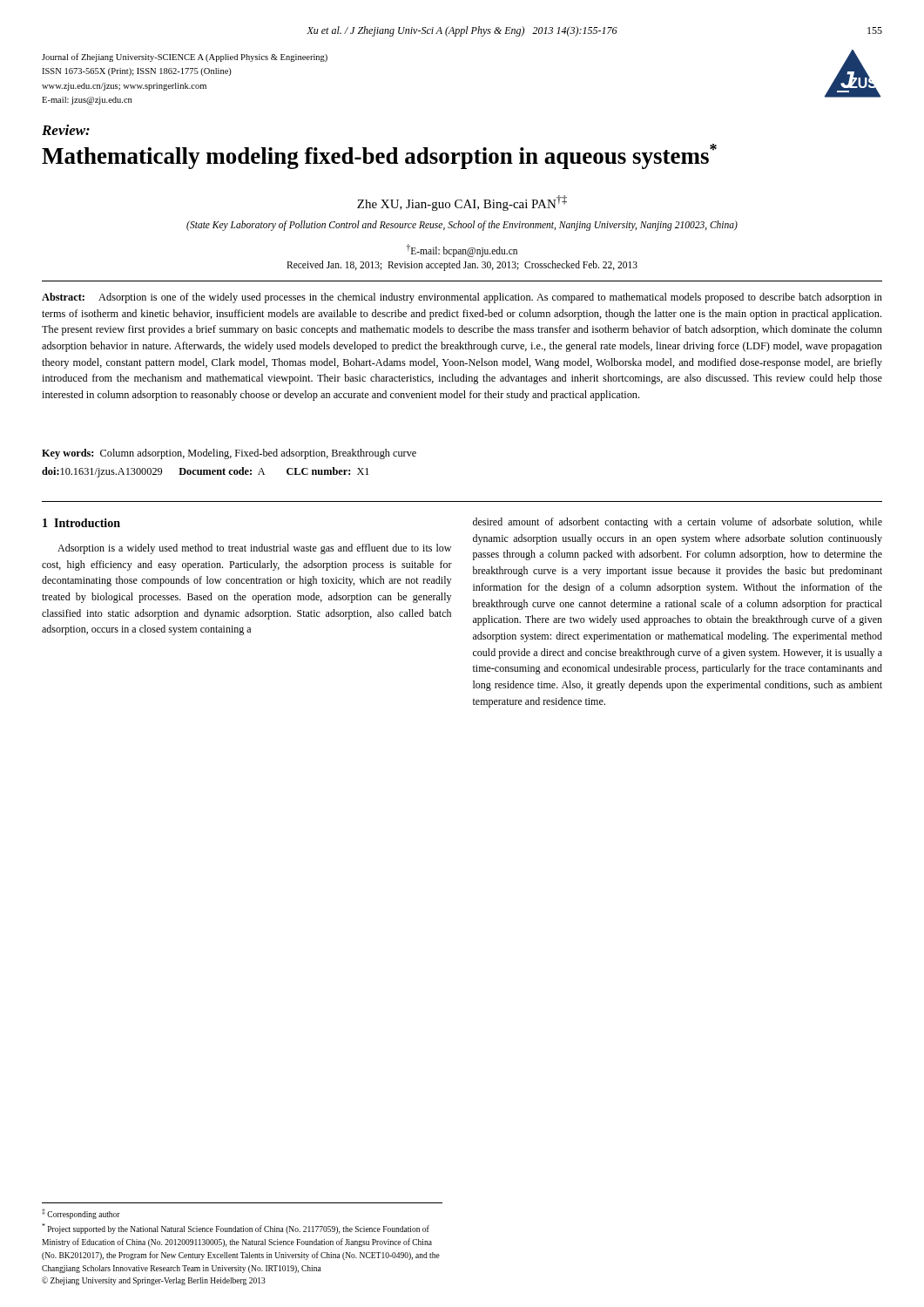
Task: Click the passage that begins "Abstract: Adsorption is"
Action: [462, 346]
